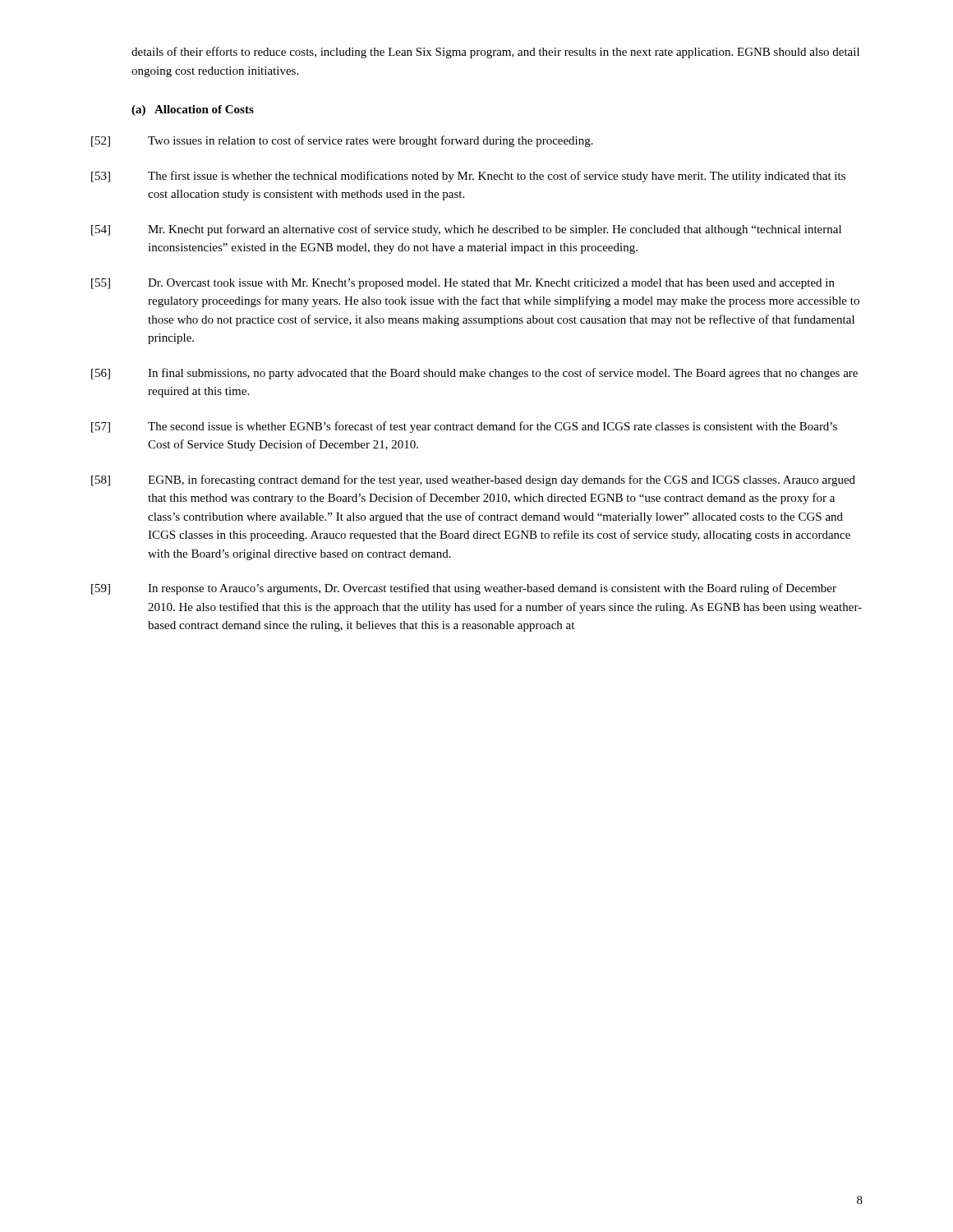Click on the passage starting "[56] In final submissions,"
Viewport: 953px width, 1232px height.
[x=476, y=382]
